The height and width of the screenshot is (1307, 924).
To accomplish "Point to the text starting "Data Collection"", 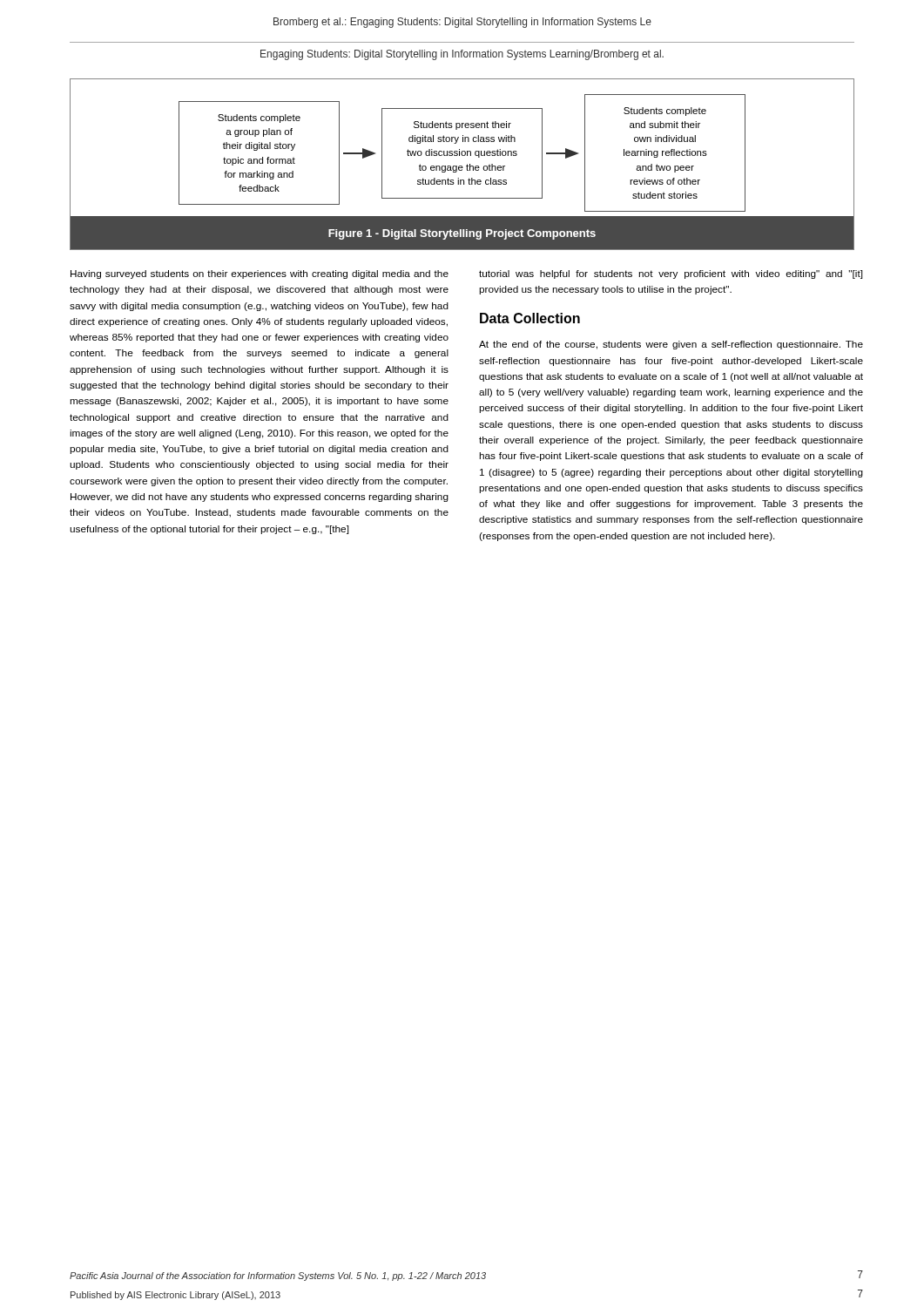I will pos(530,318).
